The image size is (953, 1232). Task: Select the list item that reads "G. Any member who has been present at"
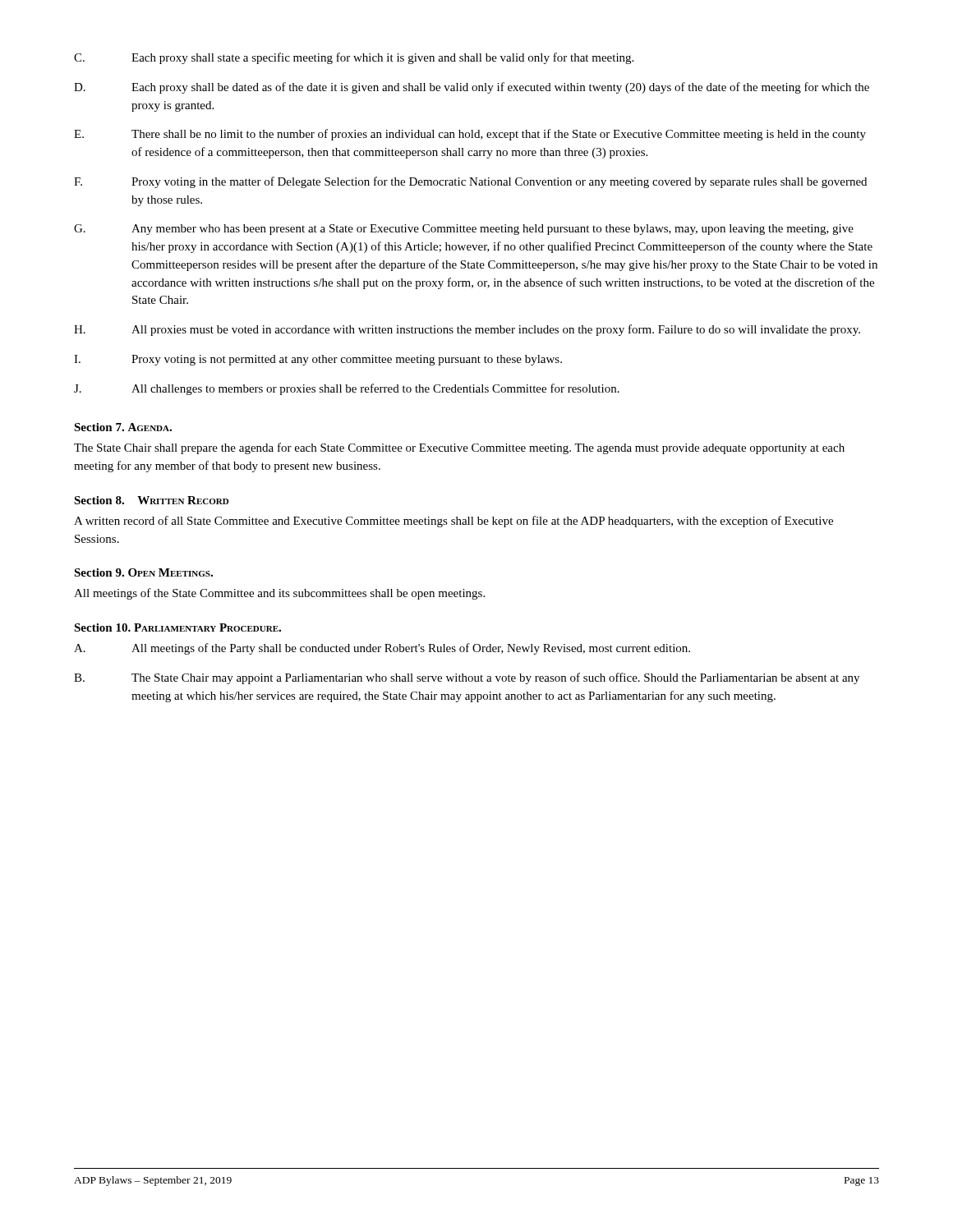pos(476,265)
